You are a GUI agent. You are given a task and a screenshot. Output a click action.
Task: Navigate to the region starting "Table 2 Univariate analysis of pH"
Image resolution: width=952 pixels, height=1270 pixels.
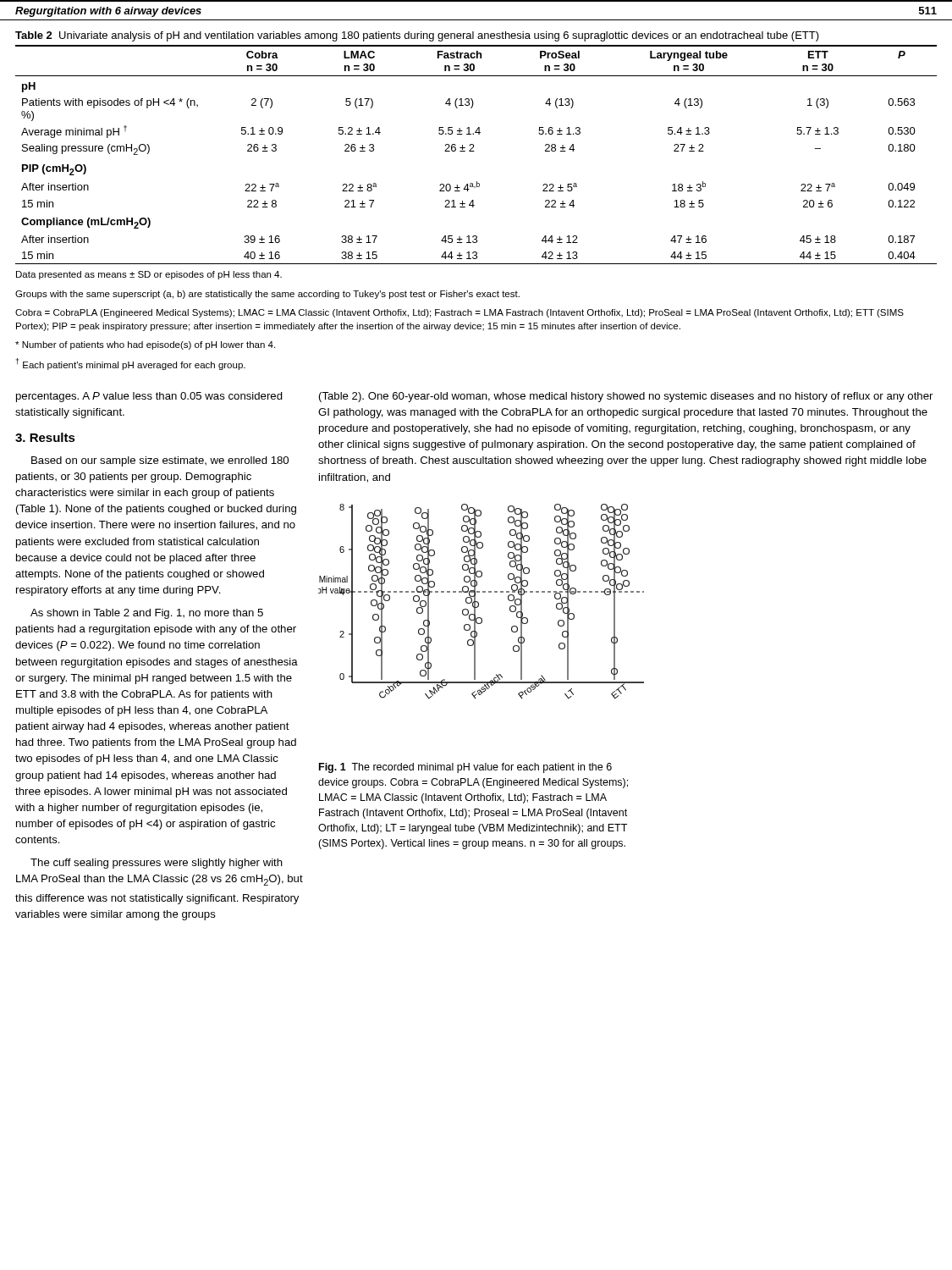click(x=417, y=35)
